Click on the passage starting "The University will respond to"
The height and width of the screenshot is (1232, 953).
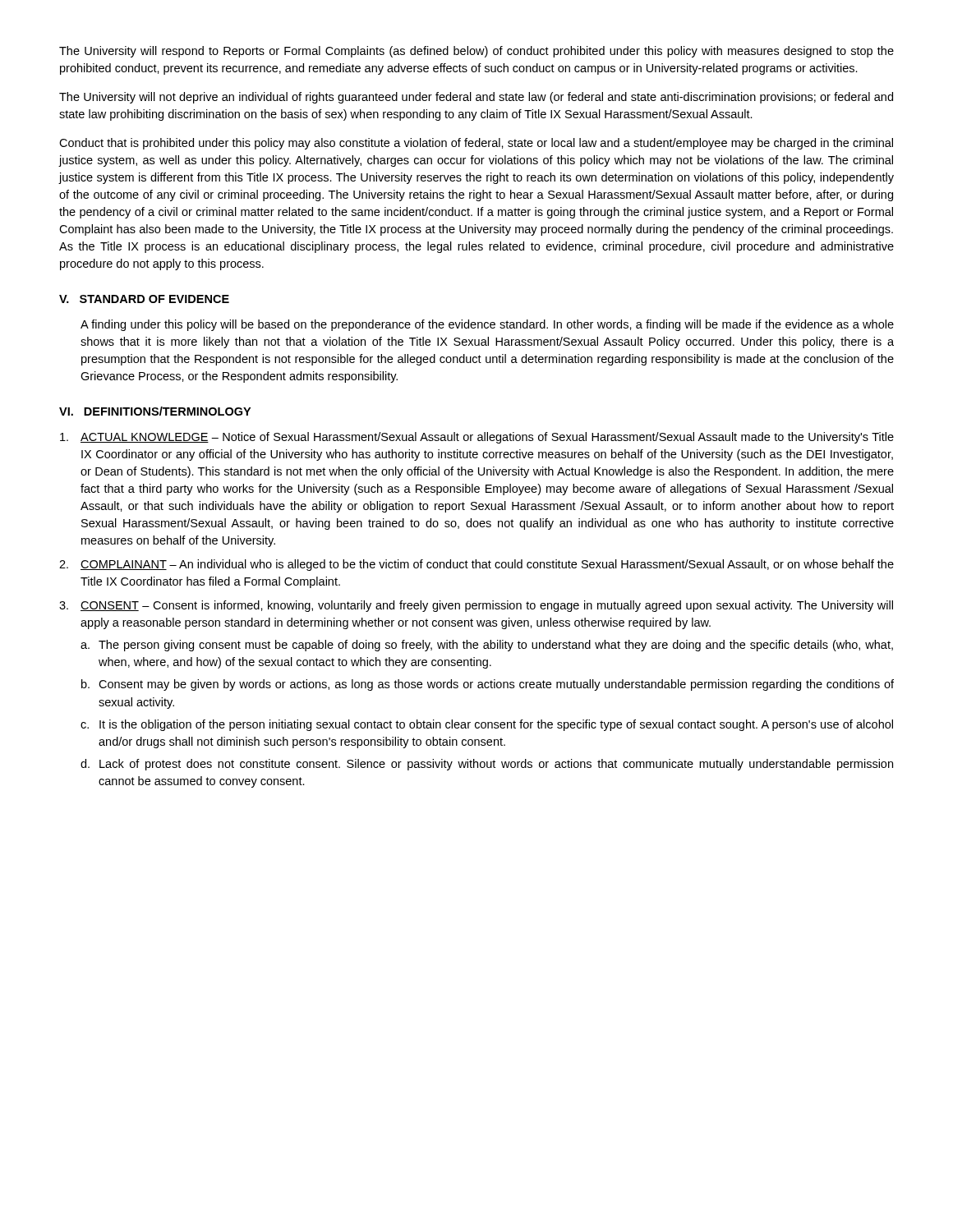pos(476,60)
